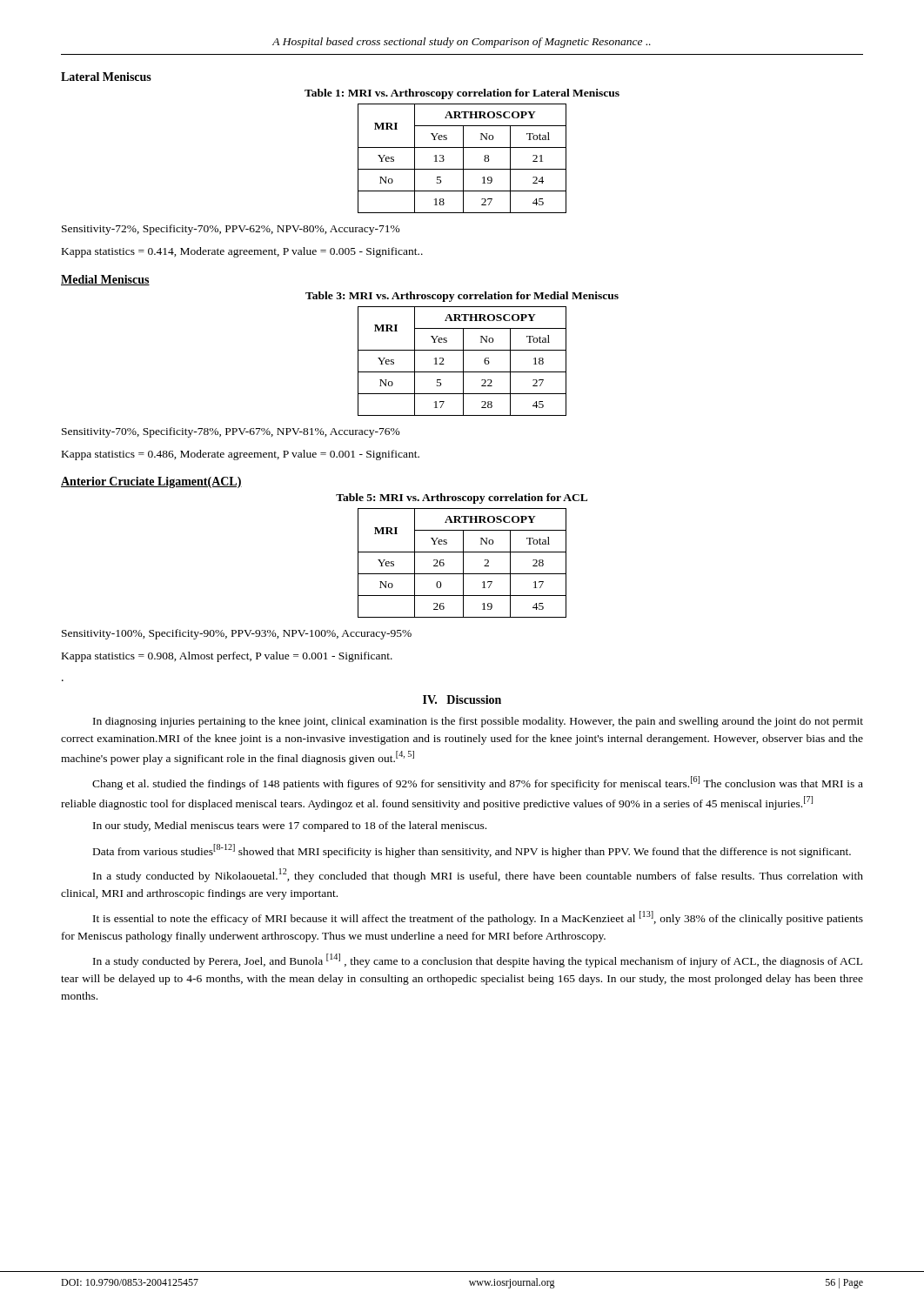Viewport: 924px width, 1305px height.
Task: Where is the passage that starts "It is essential to"?
Action: (462, 926)
